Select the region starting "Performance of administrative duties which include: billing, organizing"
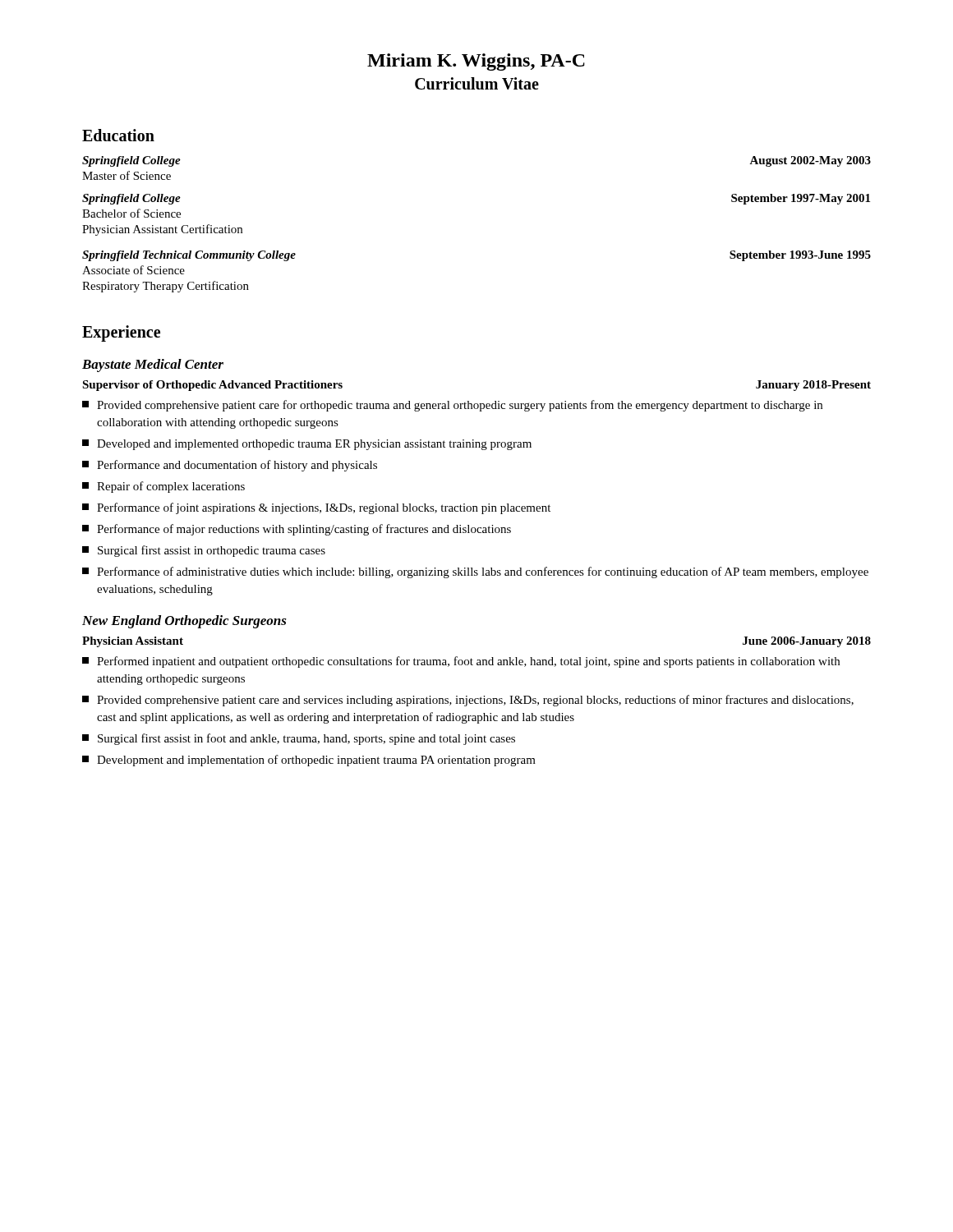Image resolution: width=953 pixels, height=1232 pixels. click(x=476, y=581)
